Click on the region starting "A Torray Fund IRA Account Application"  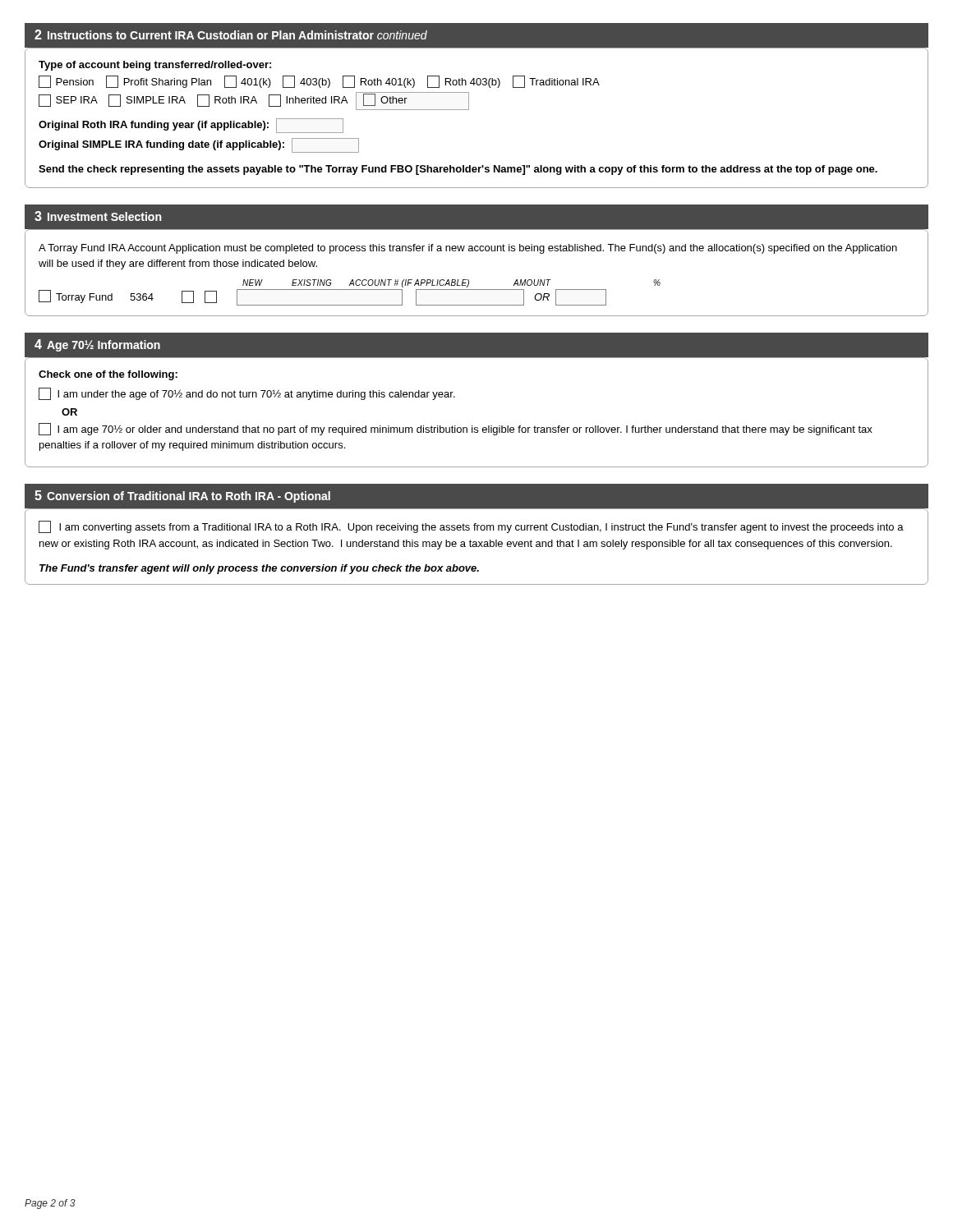click(476, 272)
